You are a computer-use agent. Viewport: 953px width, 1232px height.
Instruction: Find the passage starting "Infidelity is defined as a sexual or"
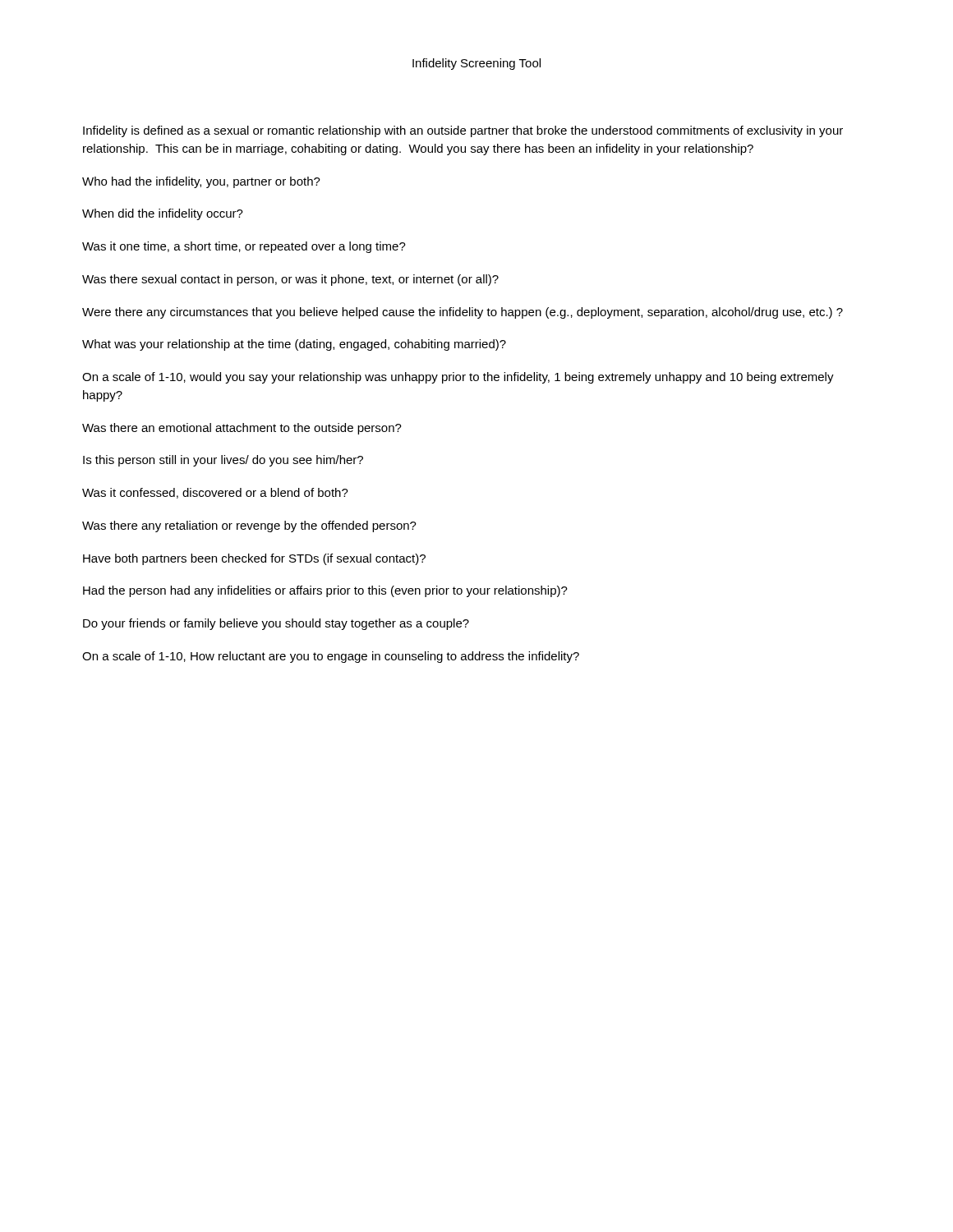click(x=463, y=139)
